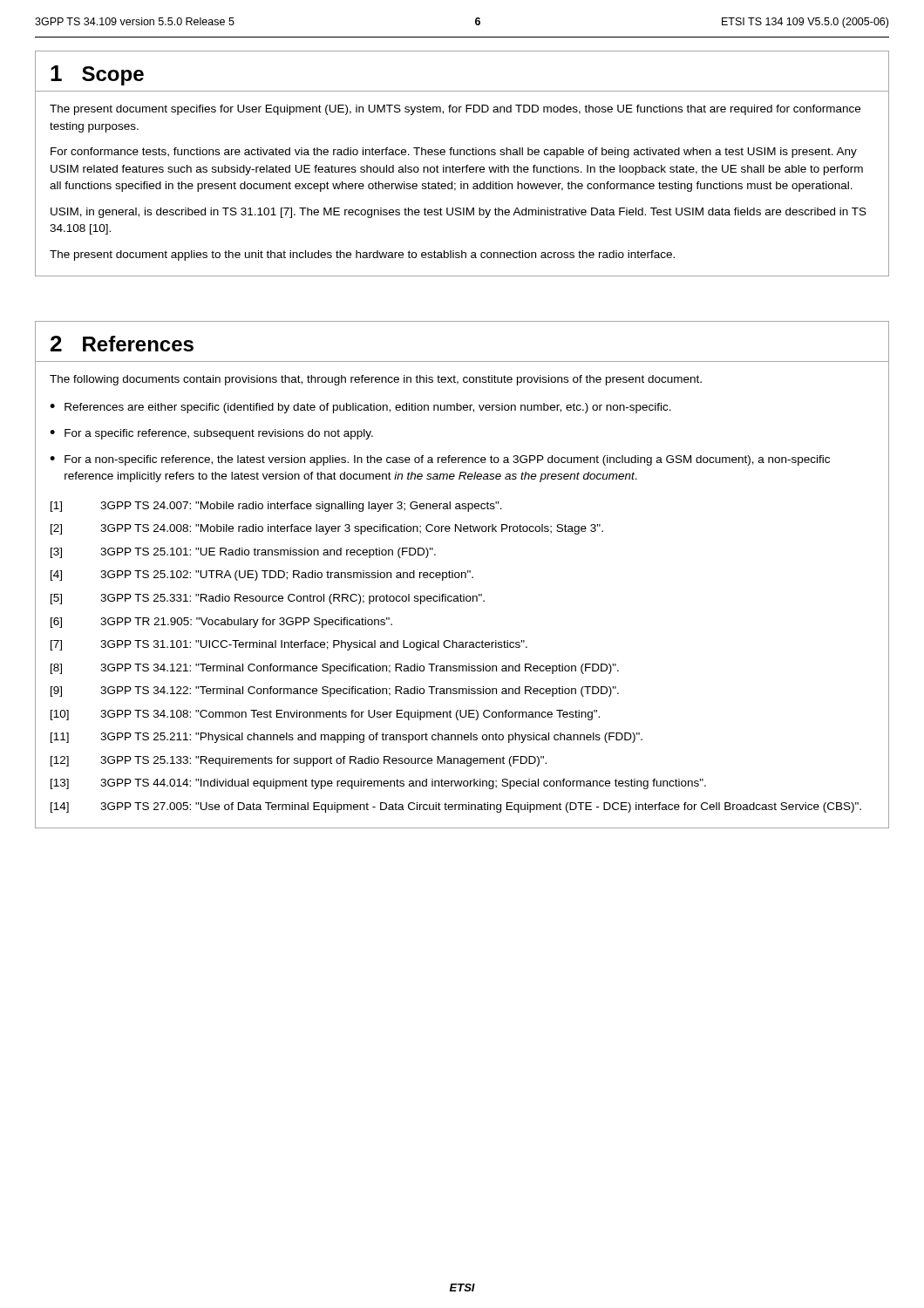Where is the passage that starts "• References are either specific (identified by date"?
This screenshot has height=1308, width=924.
[x=361, y=407]
